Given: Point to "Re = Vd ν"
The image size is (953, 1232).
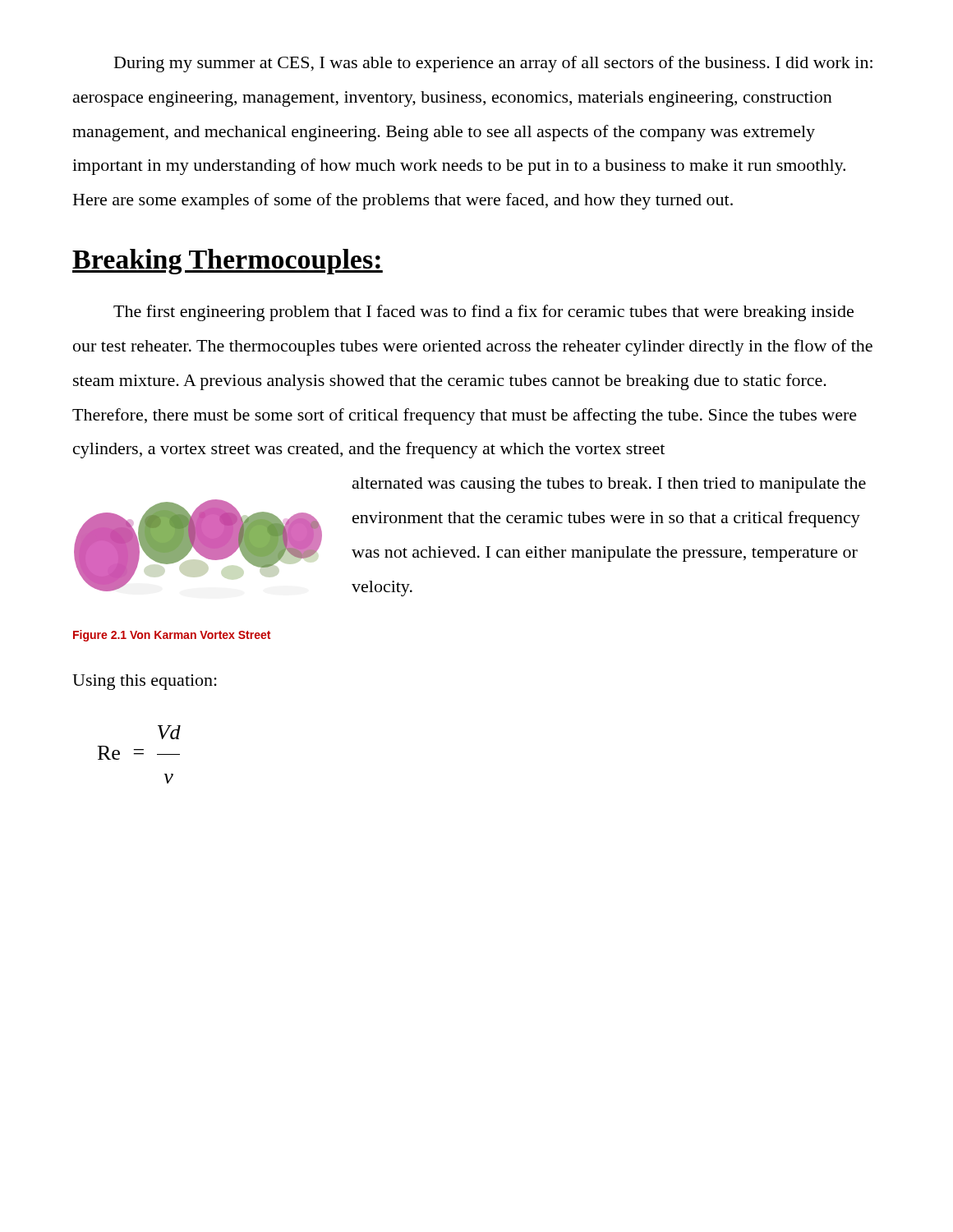Looking at the screenshot, I should [139, 754].
